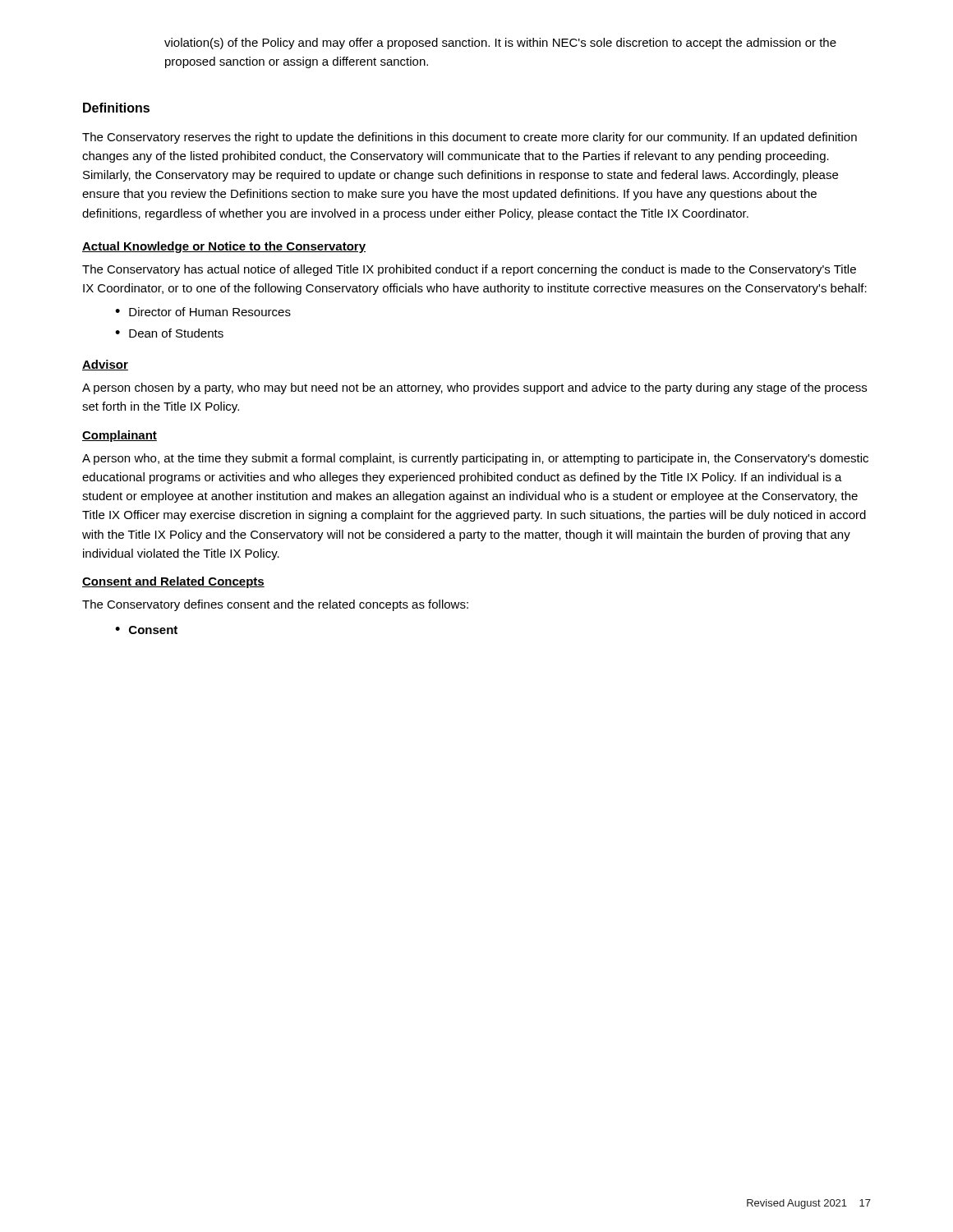This screenshot has height=1232, width=953.
Task: Find the element starting "• Director of Human Resources"
Action: 203,312
